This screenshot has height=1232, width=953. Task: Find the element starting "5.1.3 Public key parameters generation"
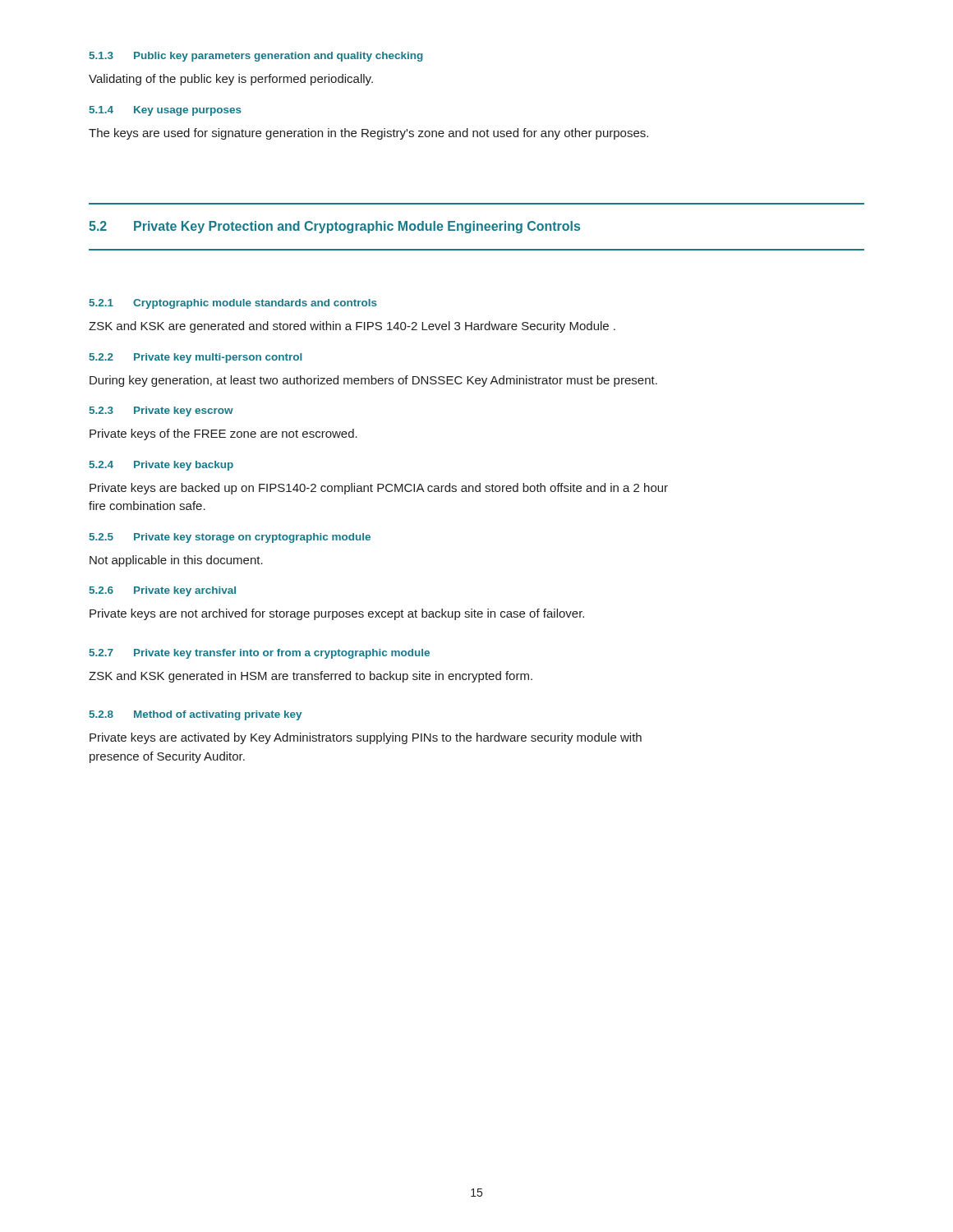tap(256, 55)
